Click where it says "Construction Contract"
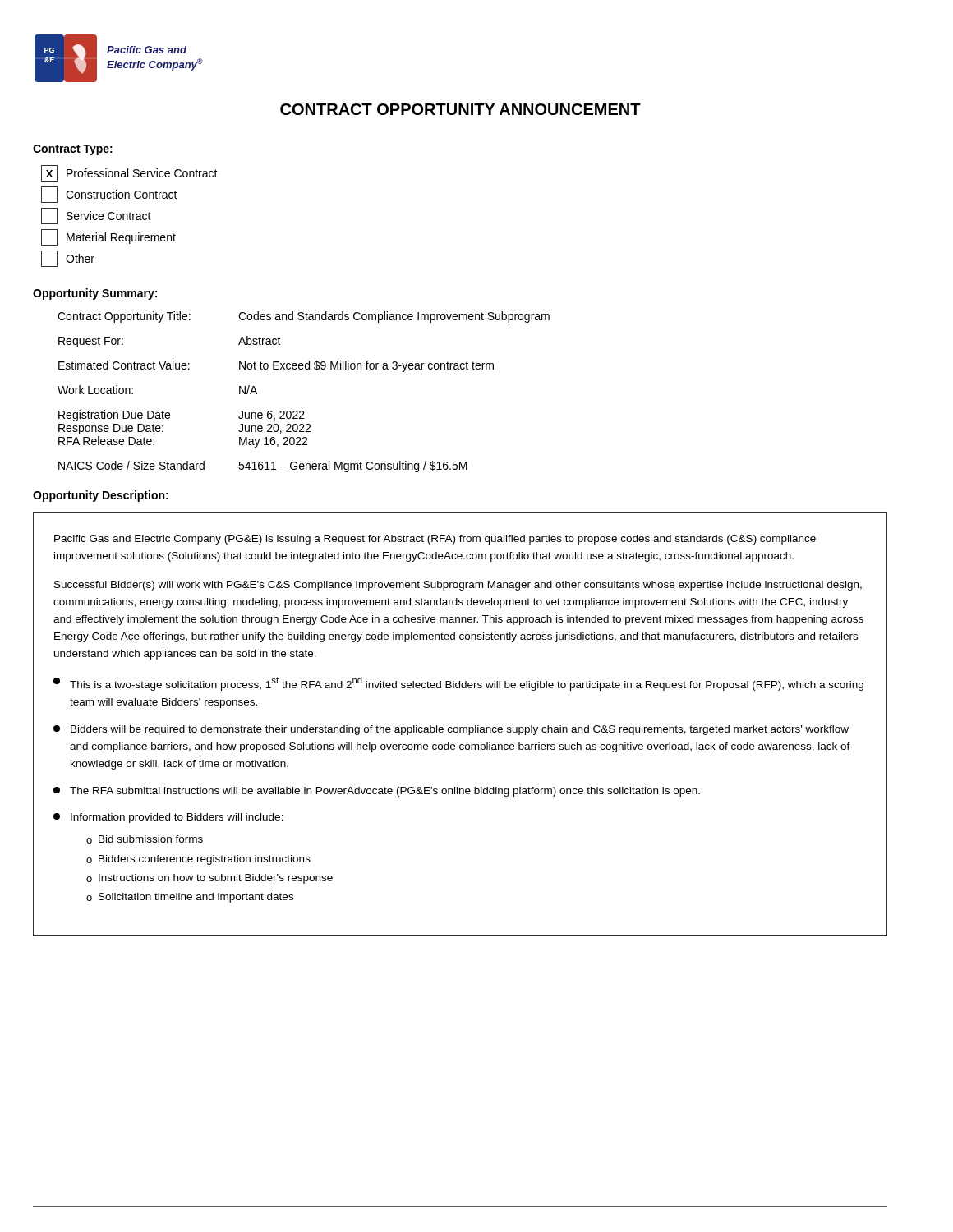 click(109, 195)
